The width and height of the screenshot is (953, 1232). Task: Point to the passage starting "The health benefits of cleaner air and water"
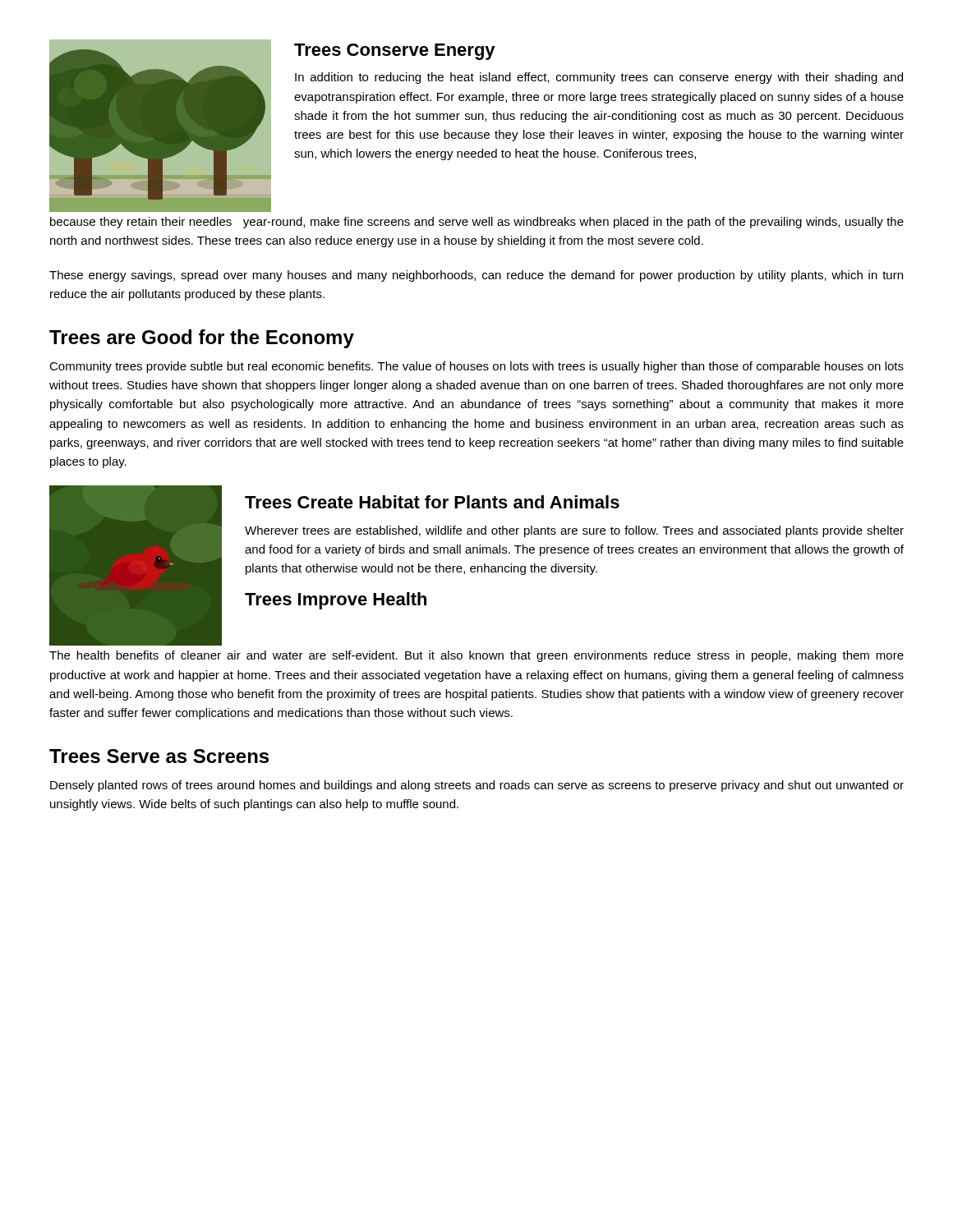click(476, 684)
